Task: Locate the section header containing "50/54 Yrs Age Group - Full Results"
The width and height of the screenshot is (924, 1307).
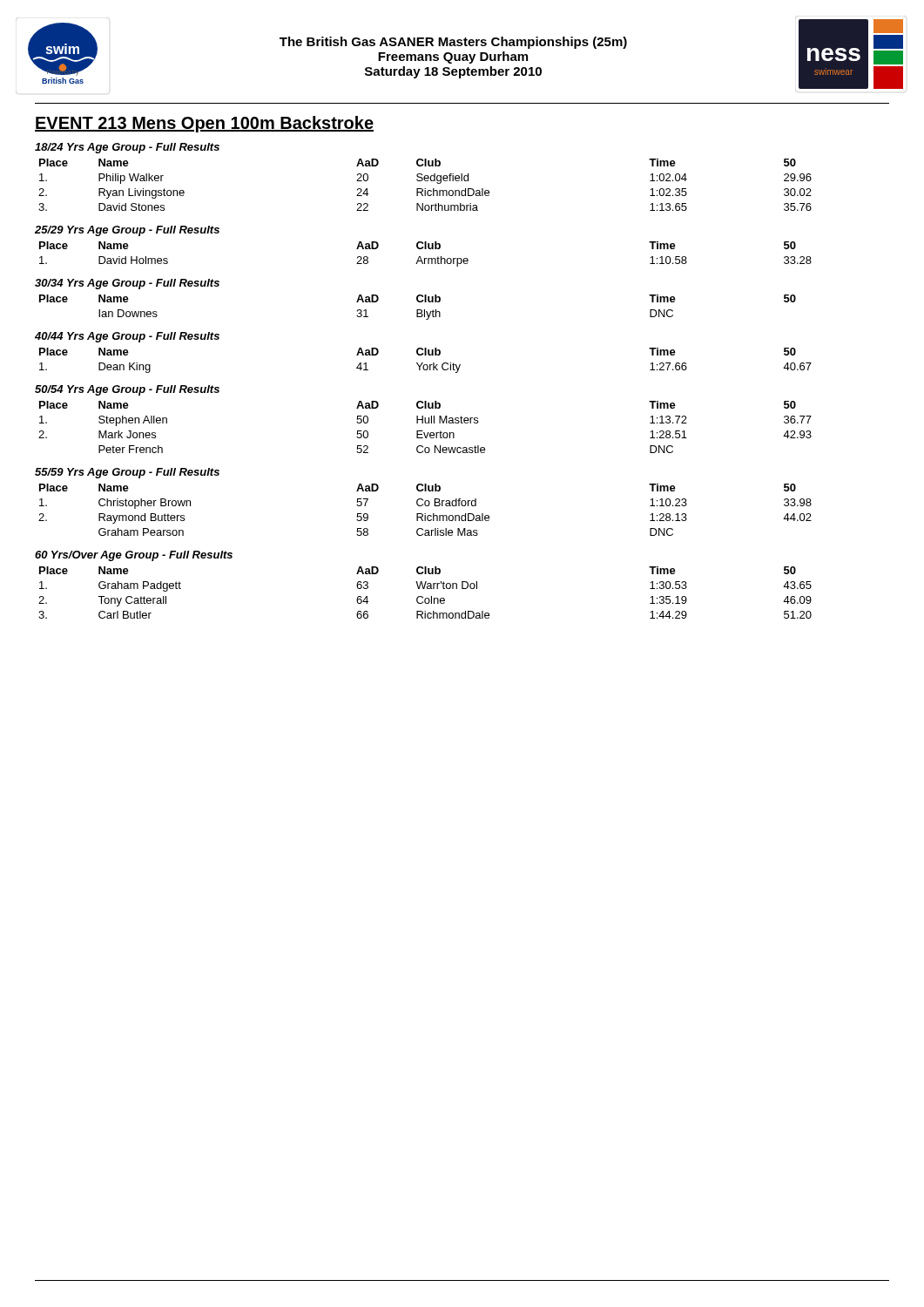Action: [127, 390]
